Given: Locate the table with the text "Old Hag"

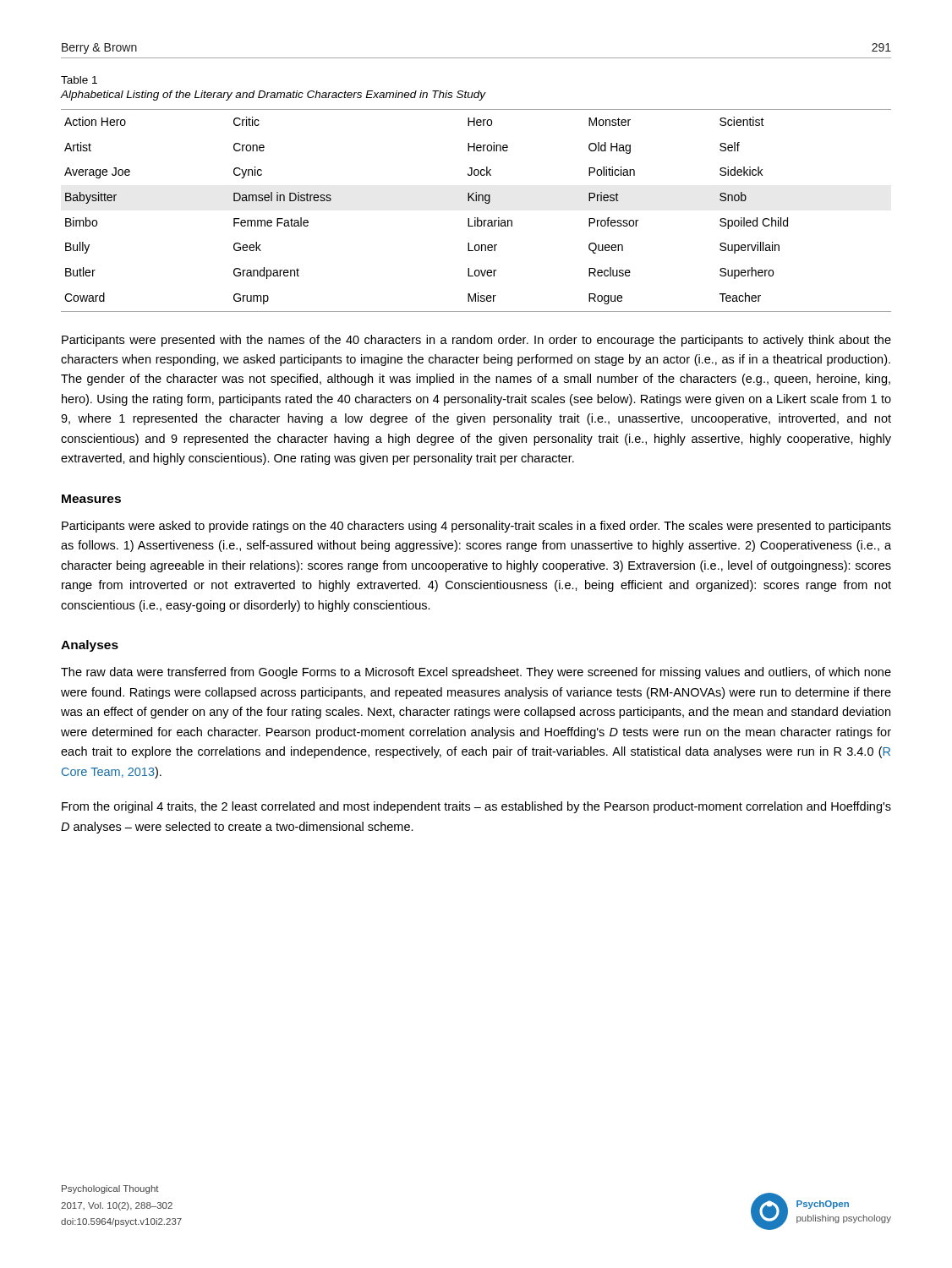Looking at the screenshot, I should (x=476, y=210).
